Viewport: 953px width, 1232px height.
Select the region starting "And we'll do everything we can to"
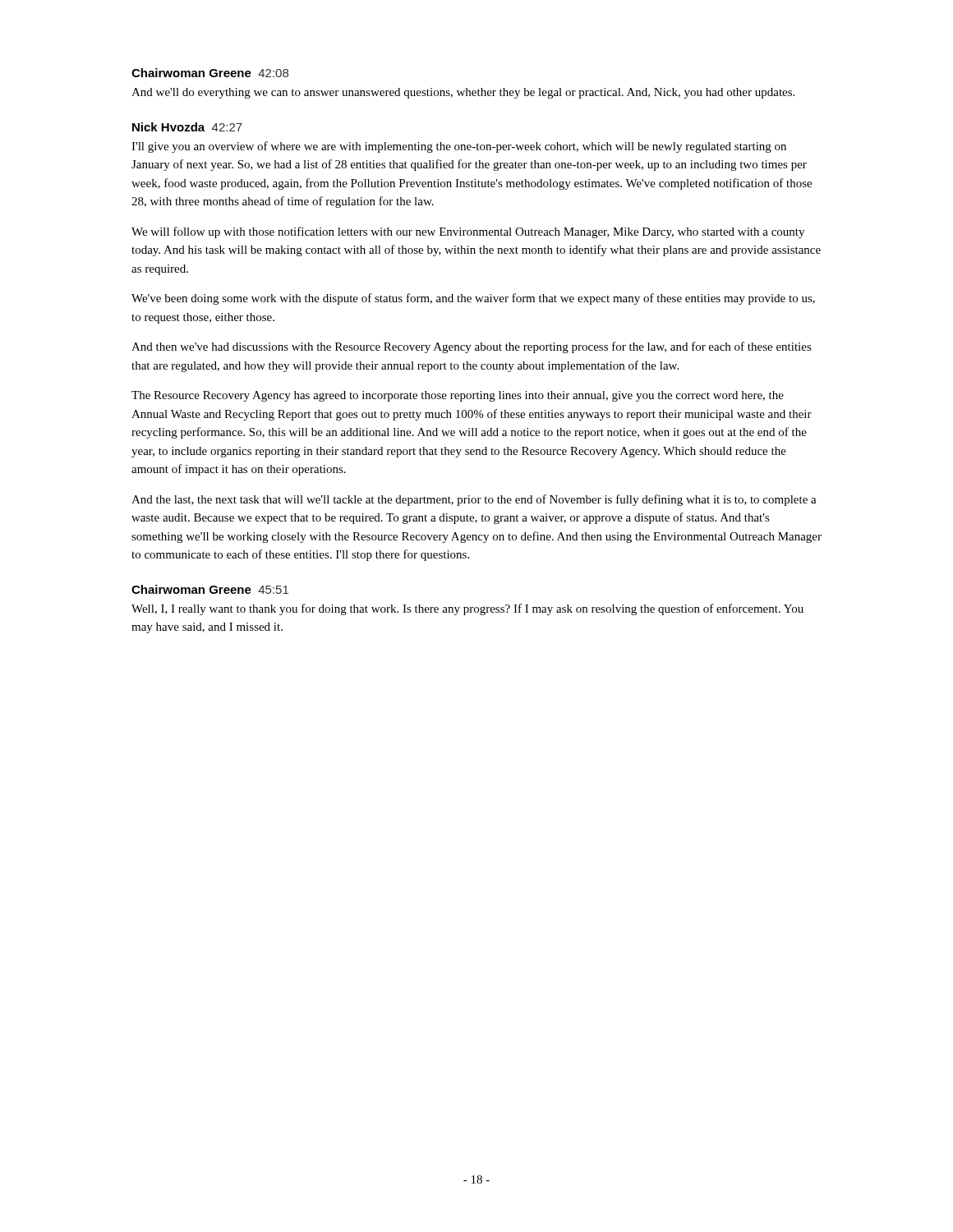463,92
